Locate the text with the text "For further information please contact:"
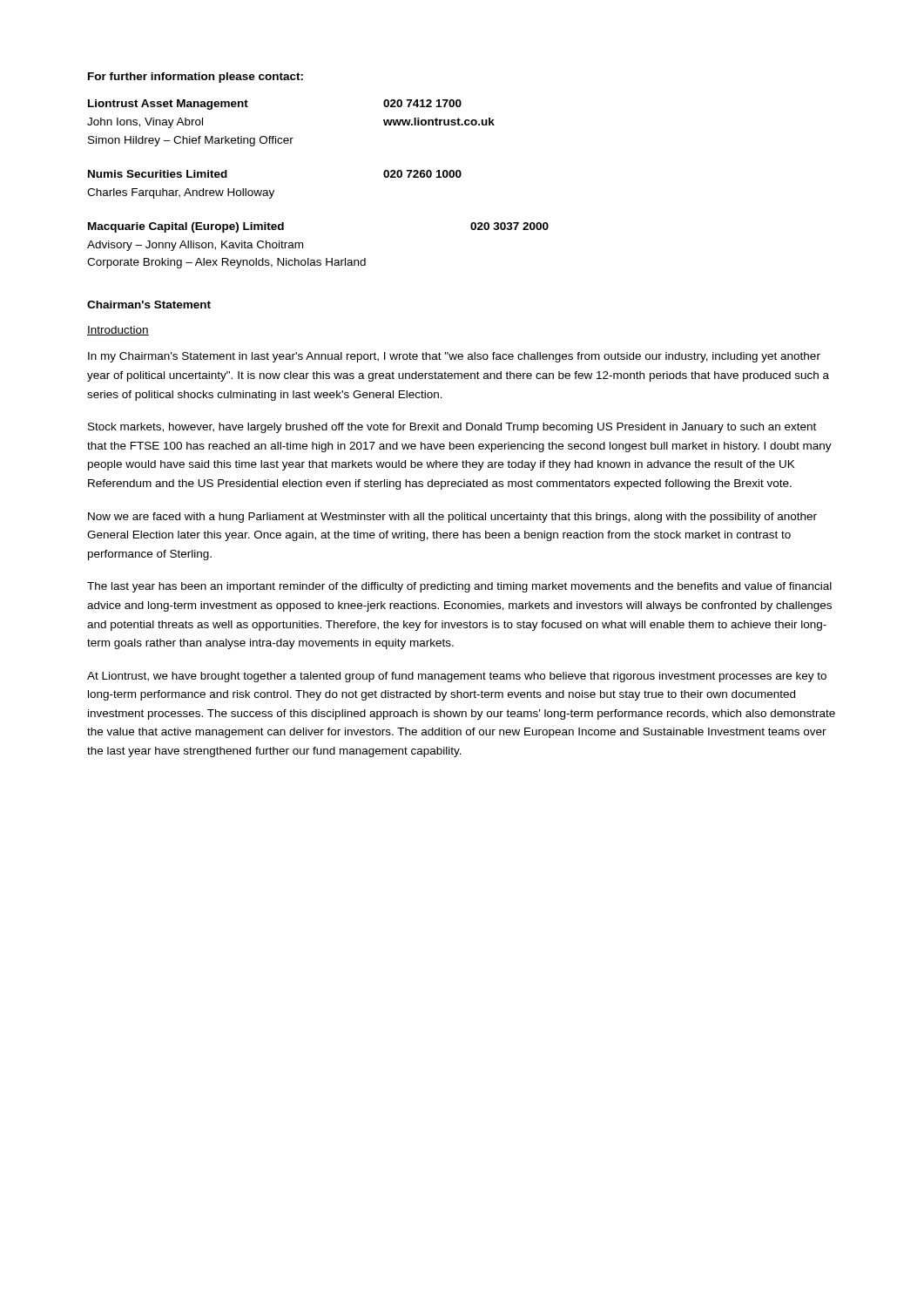This screenshot has height=1307, width=924. pyautogui.click(x=196, y=76)
